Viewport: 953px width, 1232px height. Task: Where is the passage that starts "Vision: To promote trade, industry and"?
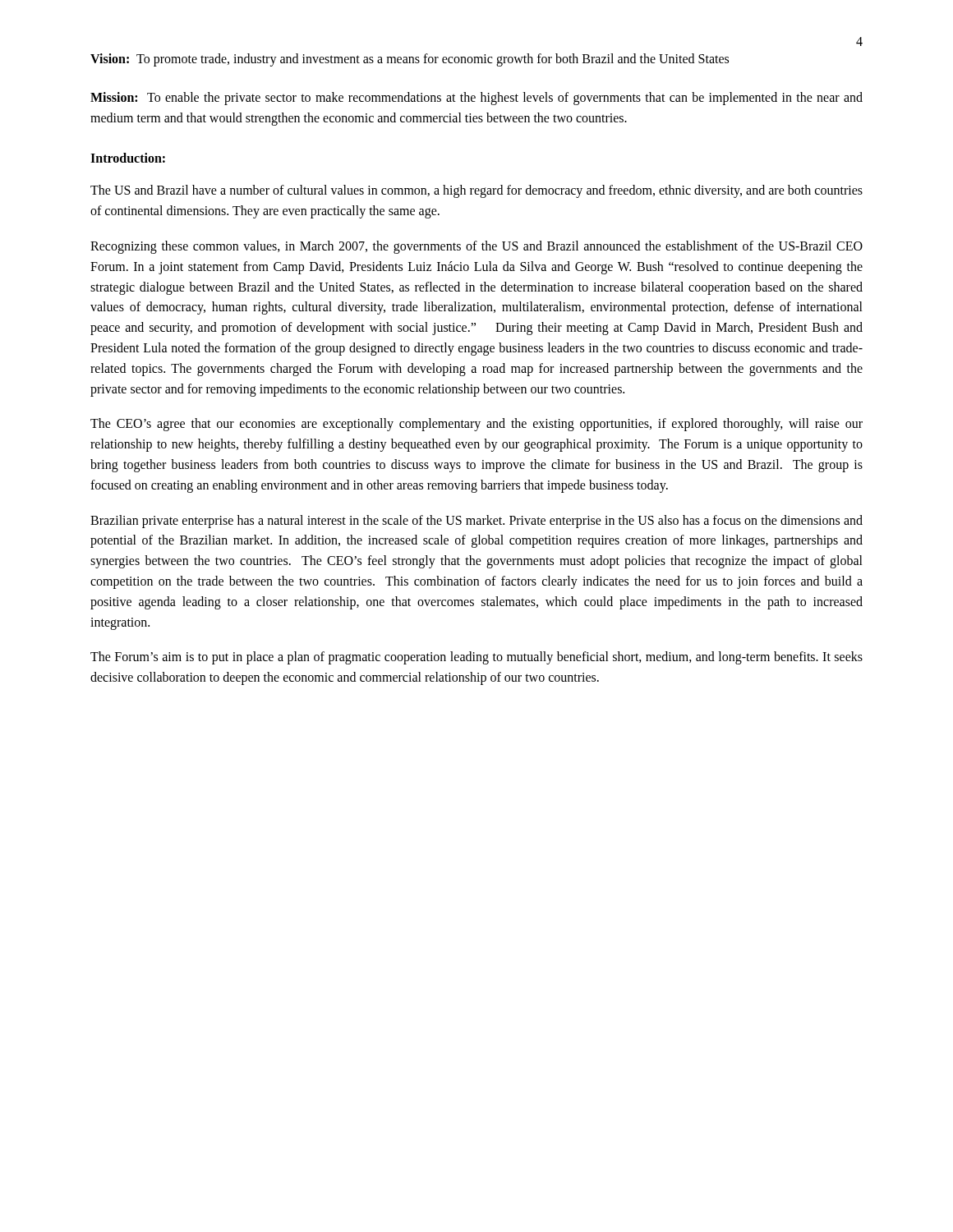(x=410, y=59)
